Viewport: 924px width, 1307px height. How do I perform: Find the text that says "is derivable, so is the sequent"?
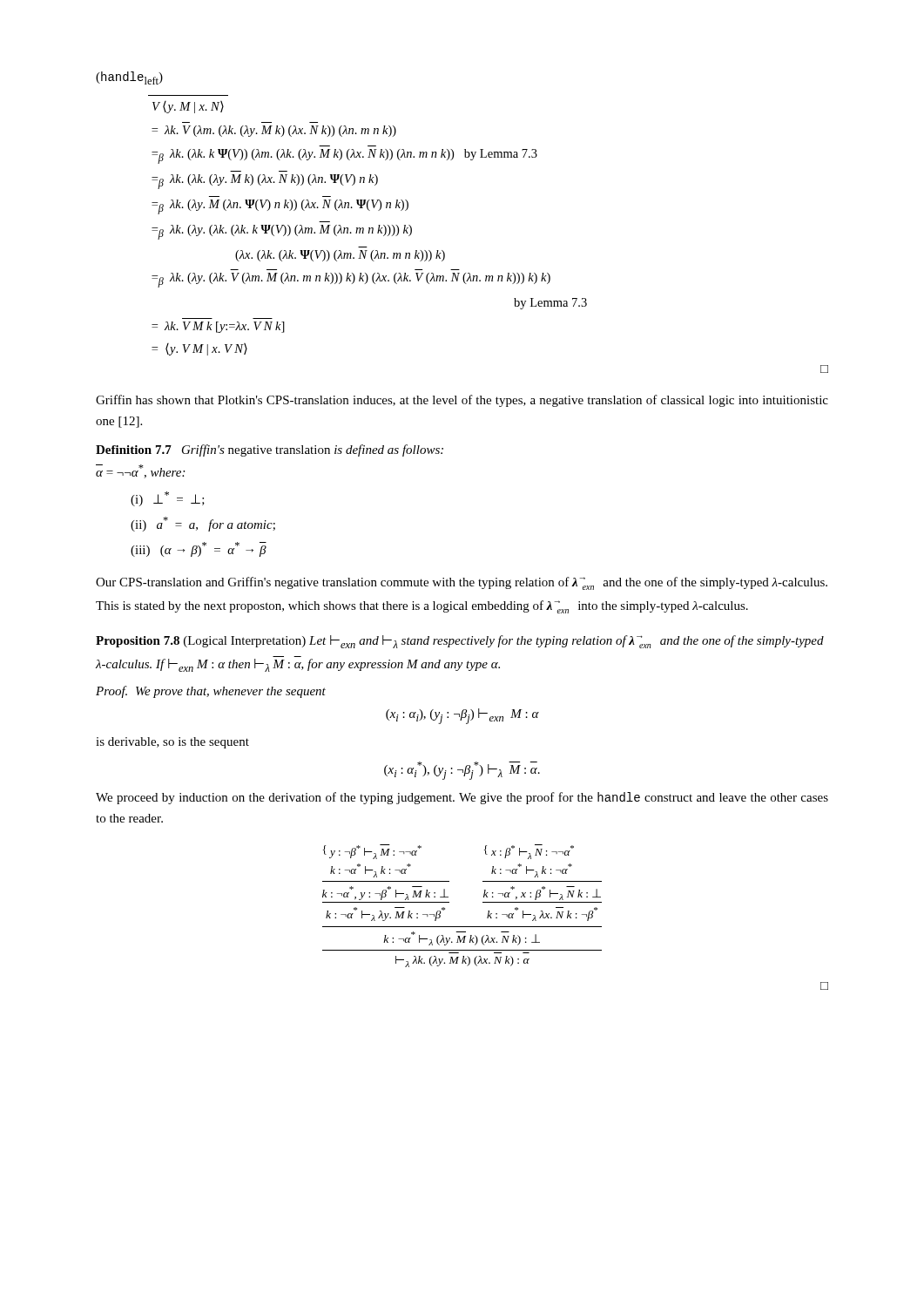[x=172, y=742]
